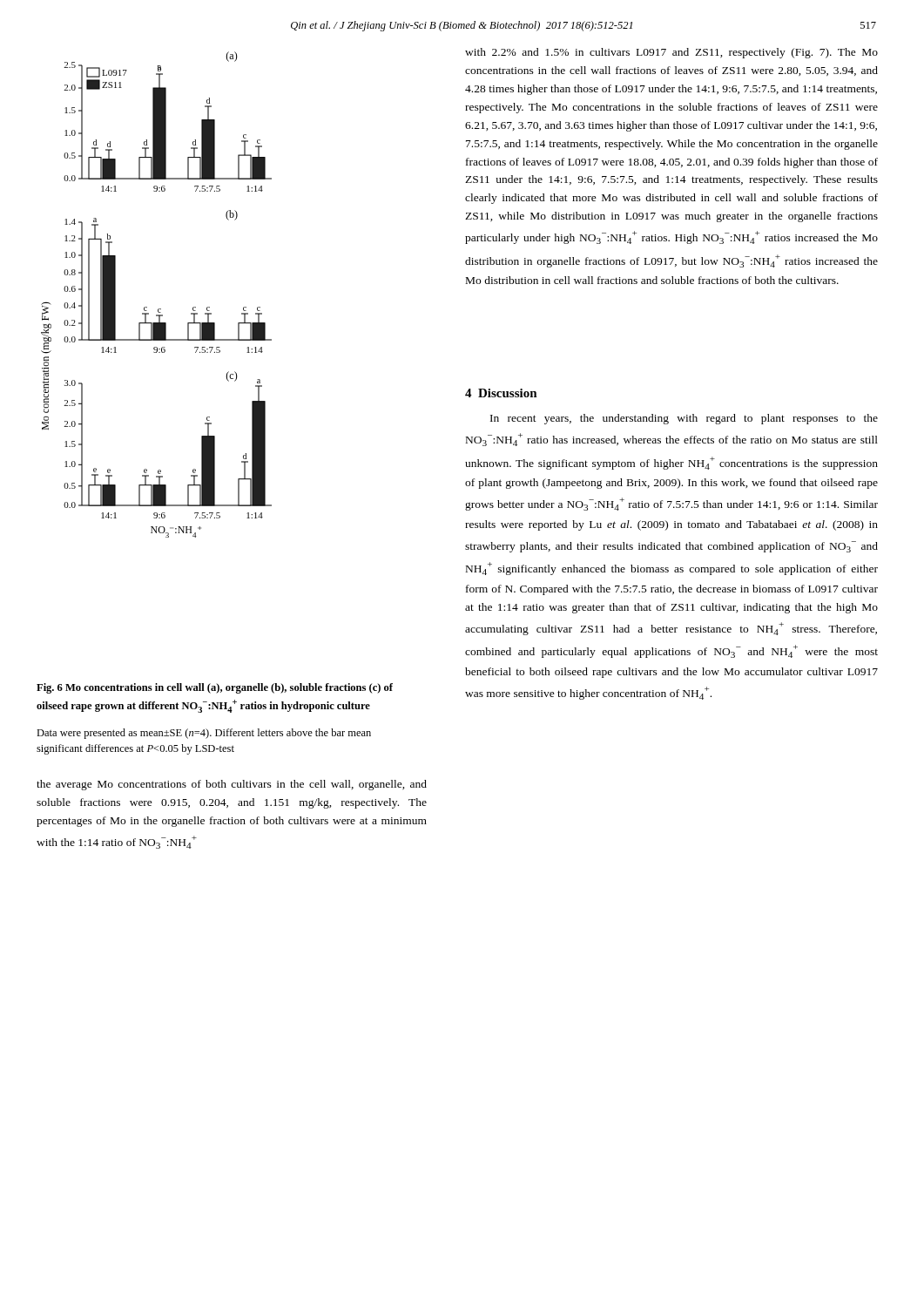Screen dimensions: 1307x924
Task: Select the block starting "Data were presented as"
Action: click(x=204, y=741)
